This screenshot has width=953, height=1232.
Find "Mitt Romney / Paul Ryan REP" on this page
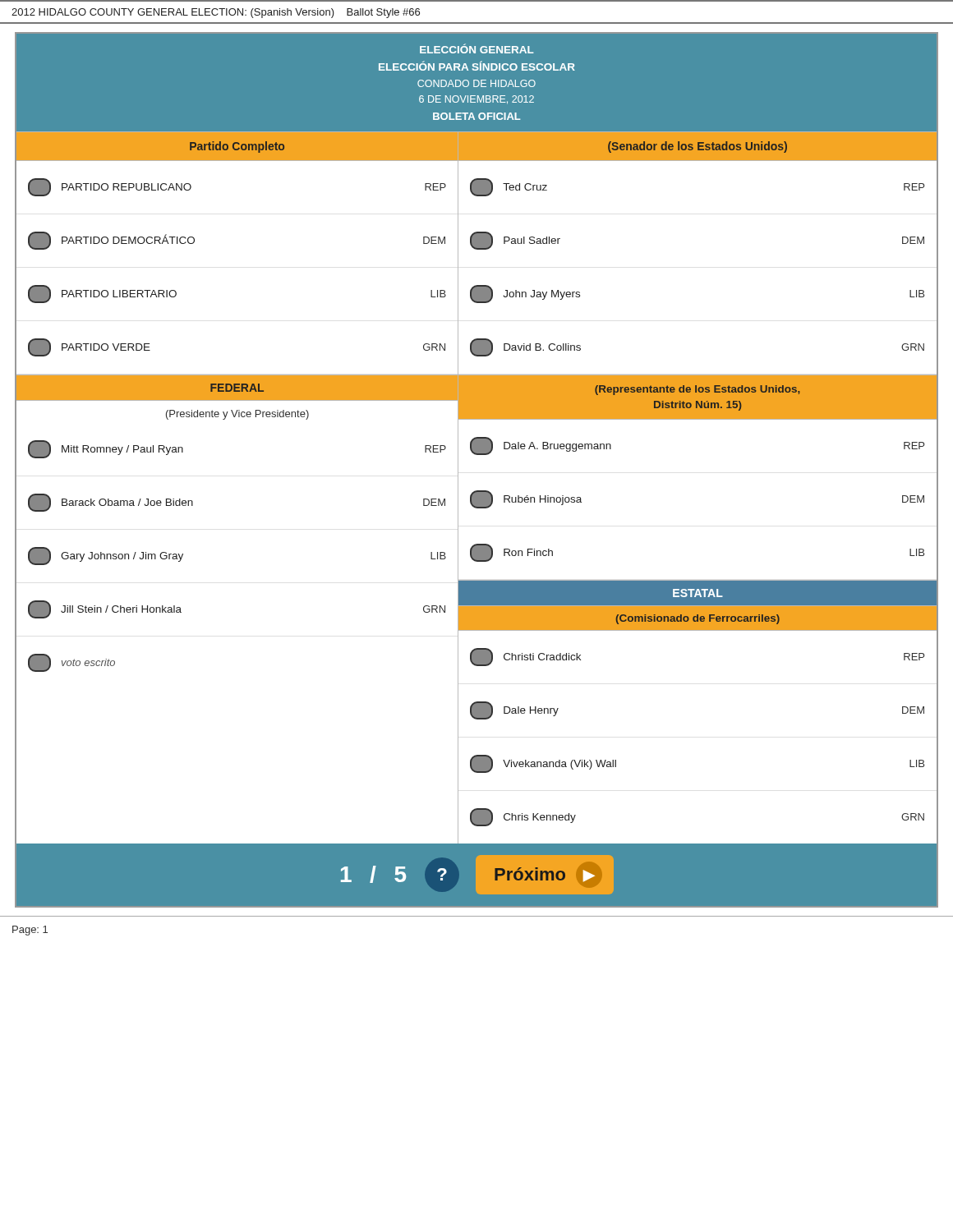point(117,449)
